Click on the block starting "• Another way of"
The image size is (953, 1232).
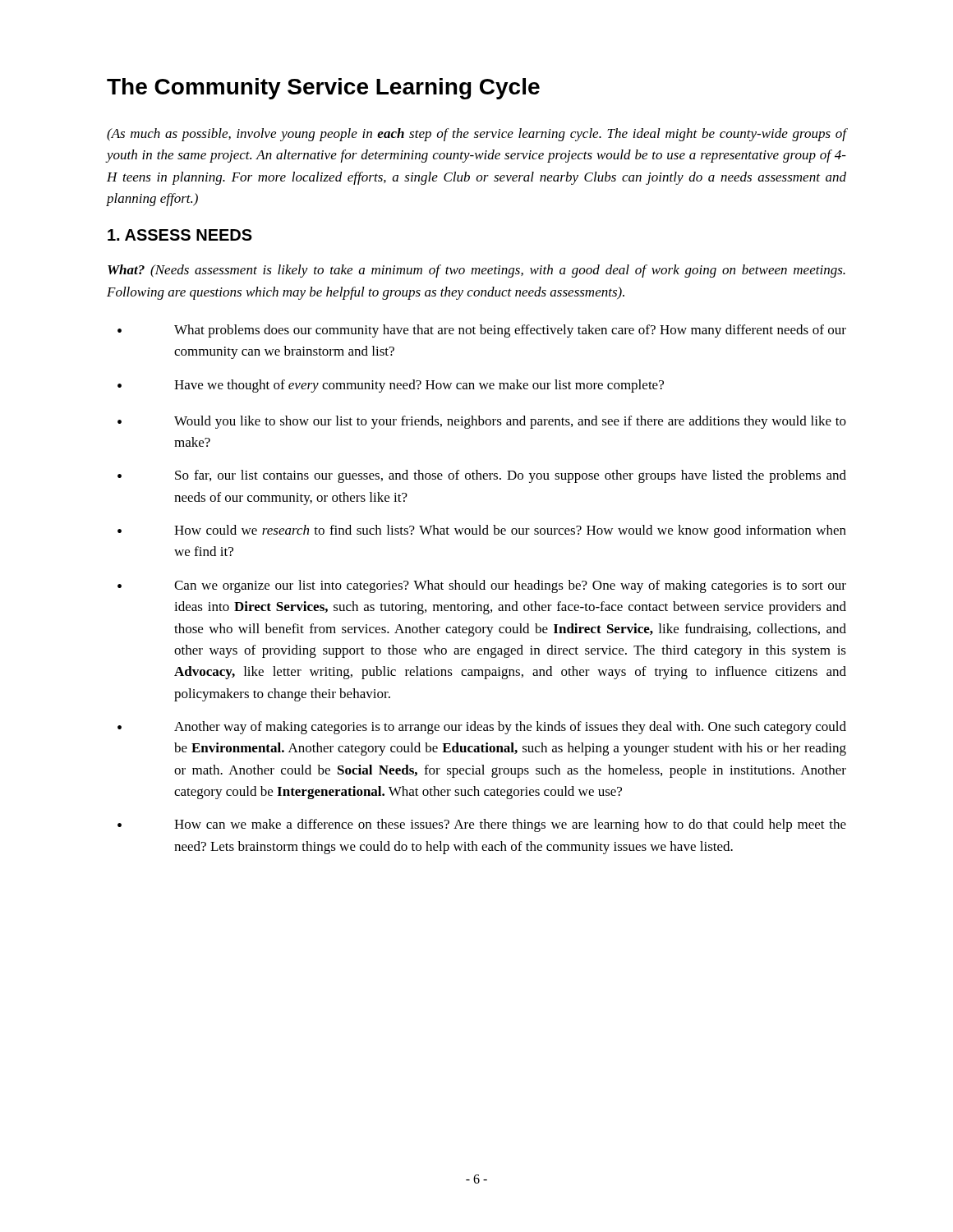(x=476, y=759)
